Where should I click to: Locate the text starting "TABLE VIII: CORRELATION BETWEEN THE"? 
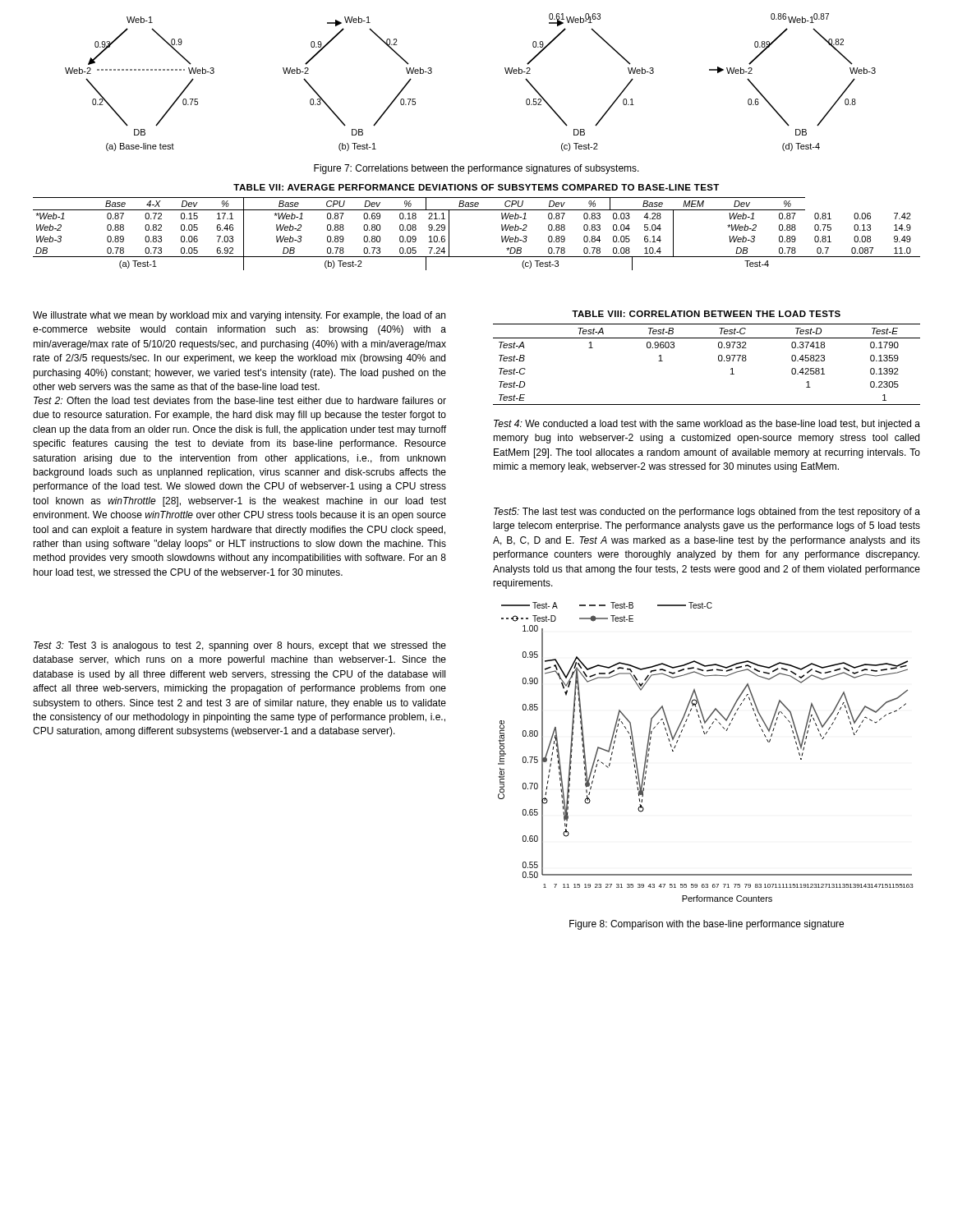(707, 314)
